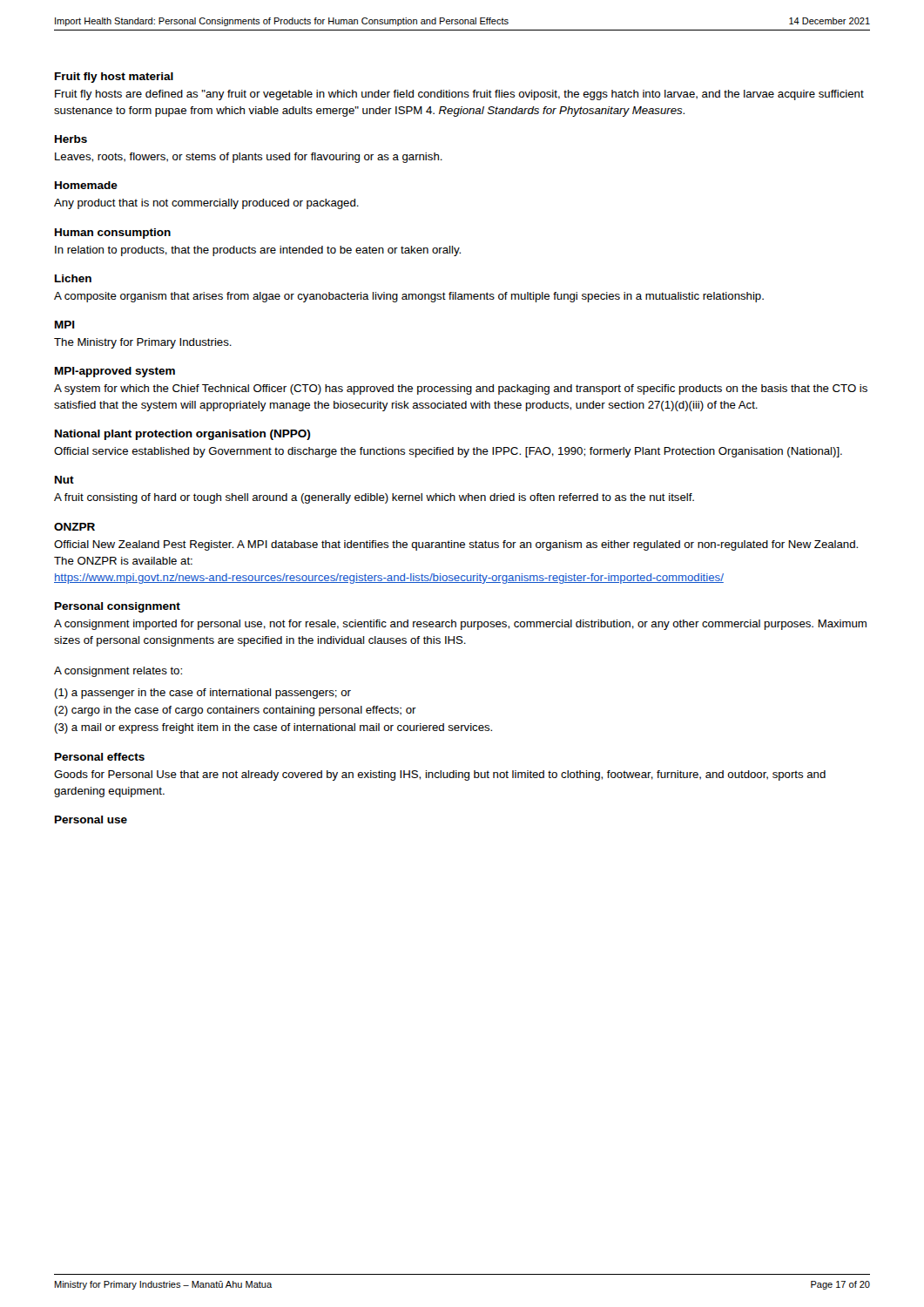This screenshot has height=1307, width=924.
Task: Click on the list item that says "(2) cargo in the case of cargo"
Action: (235, 710)
